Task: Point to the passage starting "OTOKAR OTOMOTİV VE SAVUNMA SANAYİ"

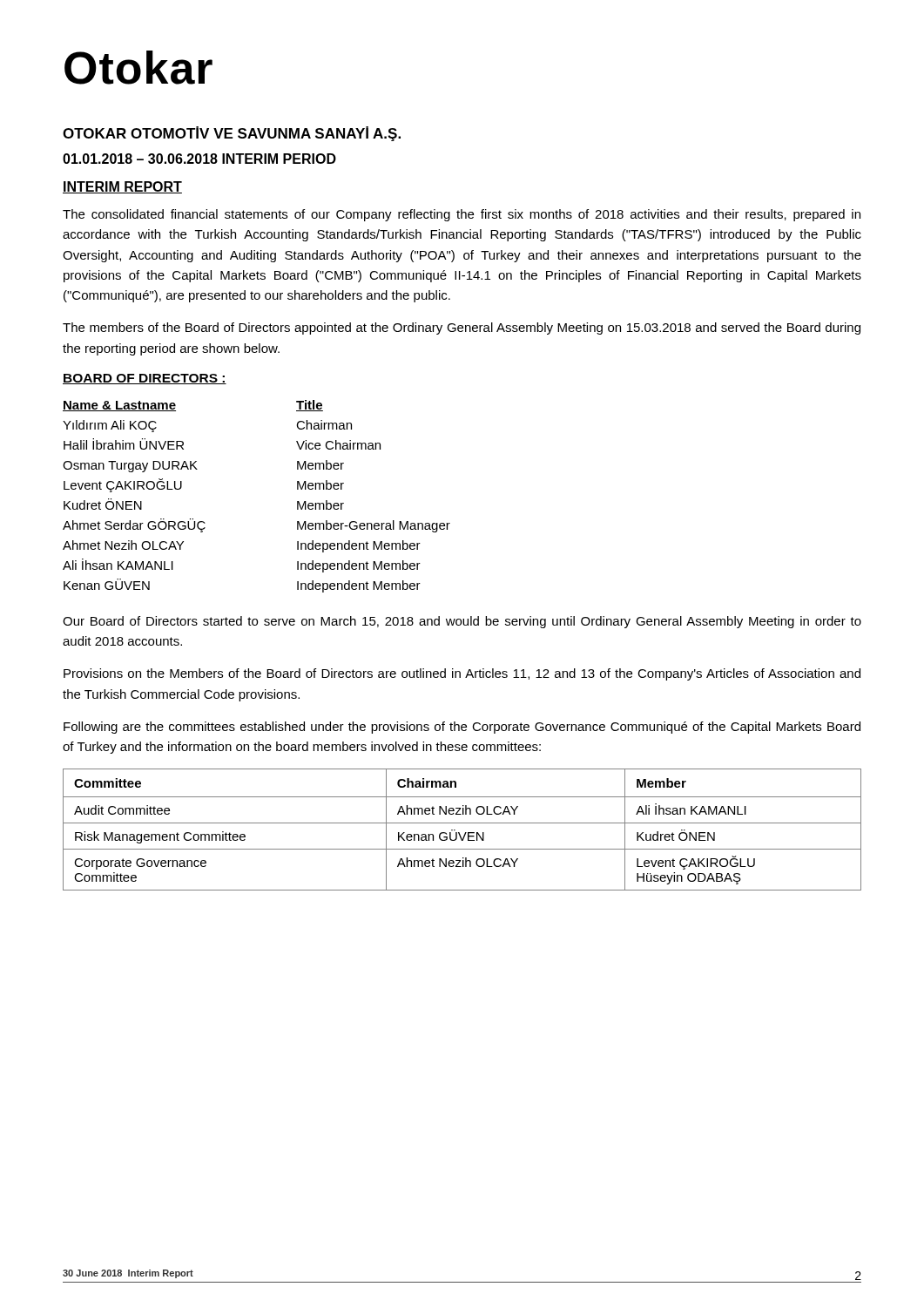Action: point(232,134)
